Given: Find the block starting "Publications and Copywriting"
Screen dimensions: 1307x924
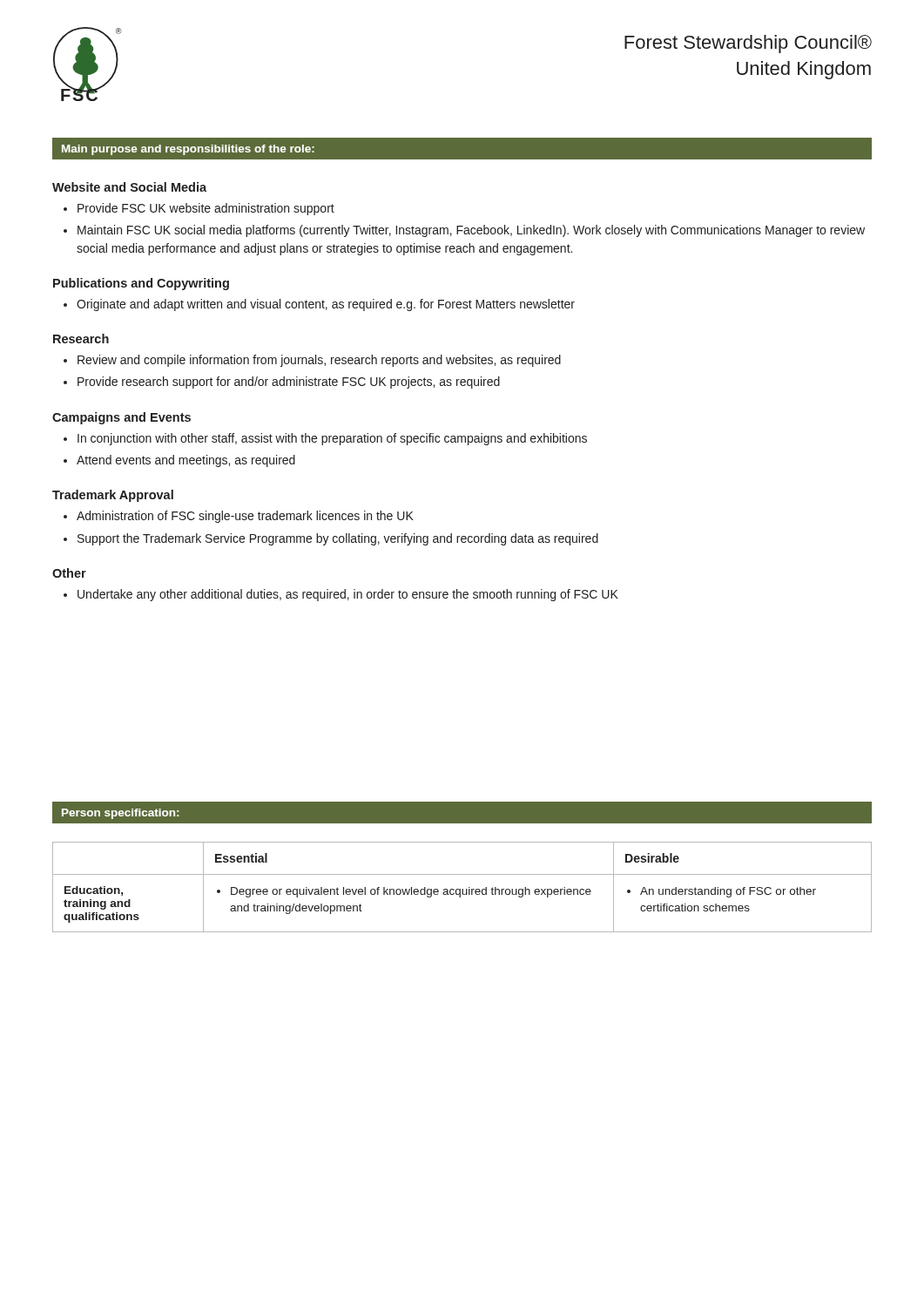Looking at the screenshot, I should 141,283.
